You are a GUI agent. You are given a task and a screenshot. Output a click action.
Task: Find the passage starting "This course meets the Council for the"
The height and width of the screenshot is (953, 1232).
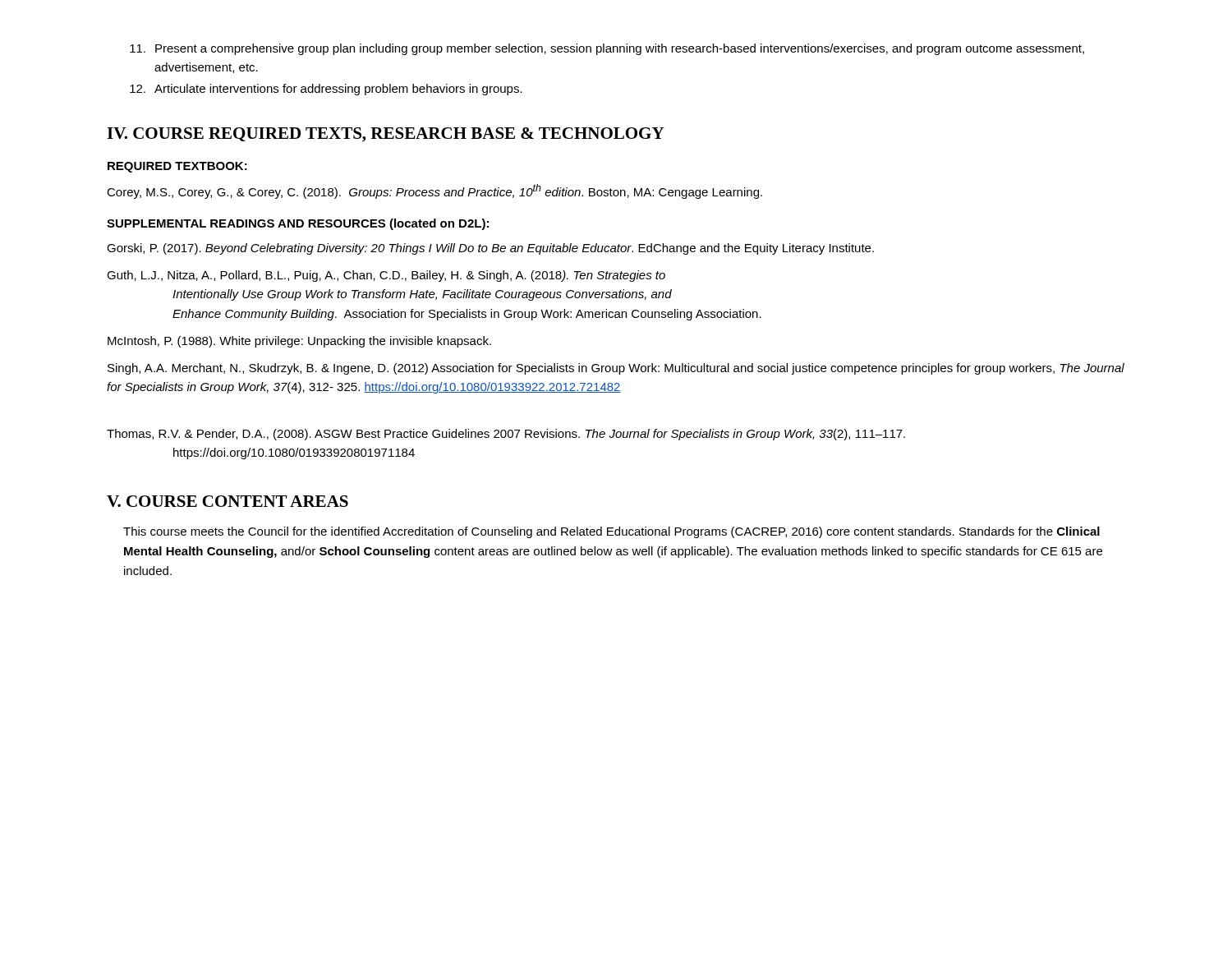(x=613, y=551)
